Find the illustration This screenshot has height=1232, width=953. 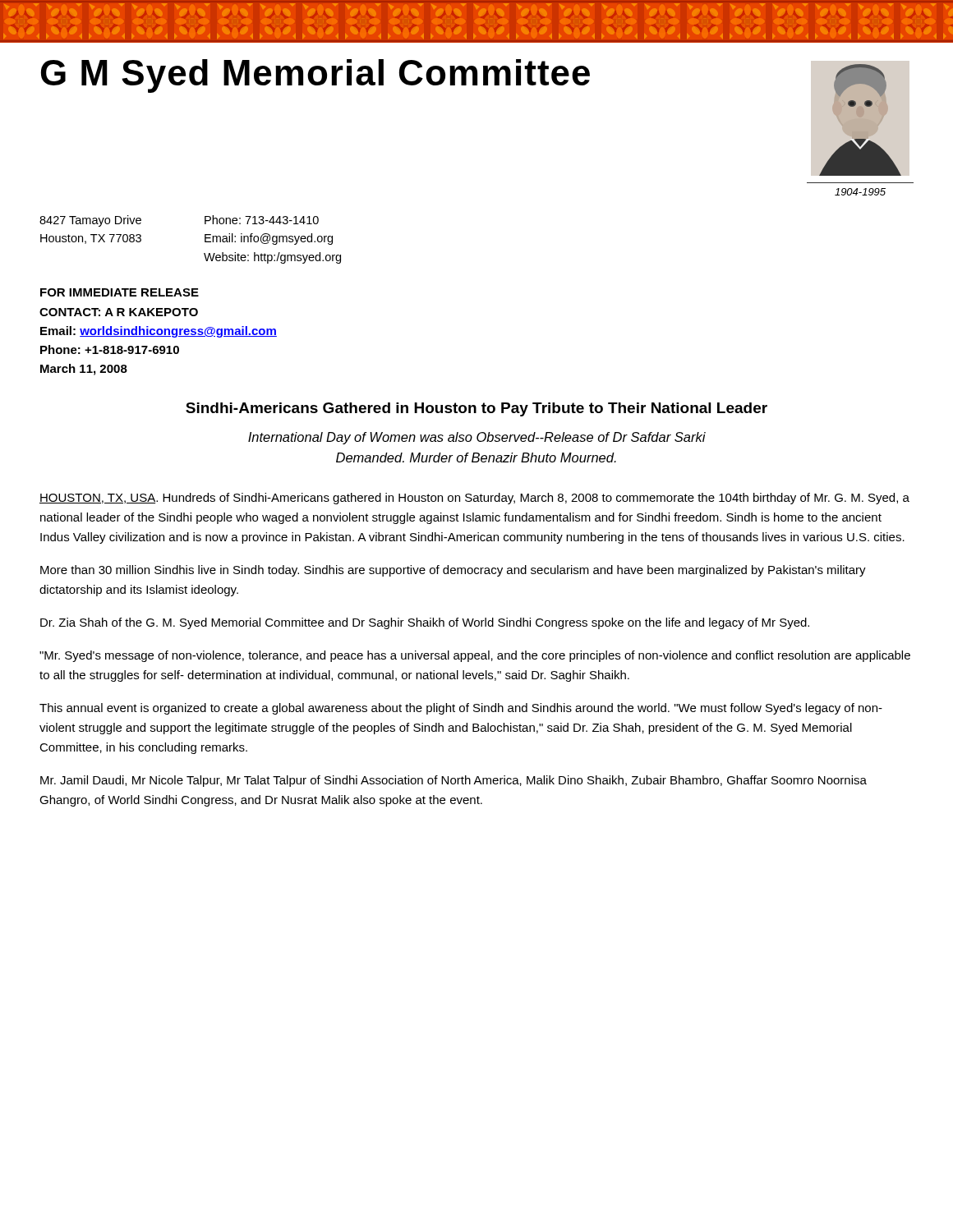tap(476, 23)
